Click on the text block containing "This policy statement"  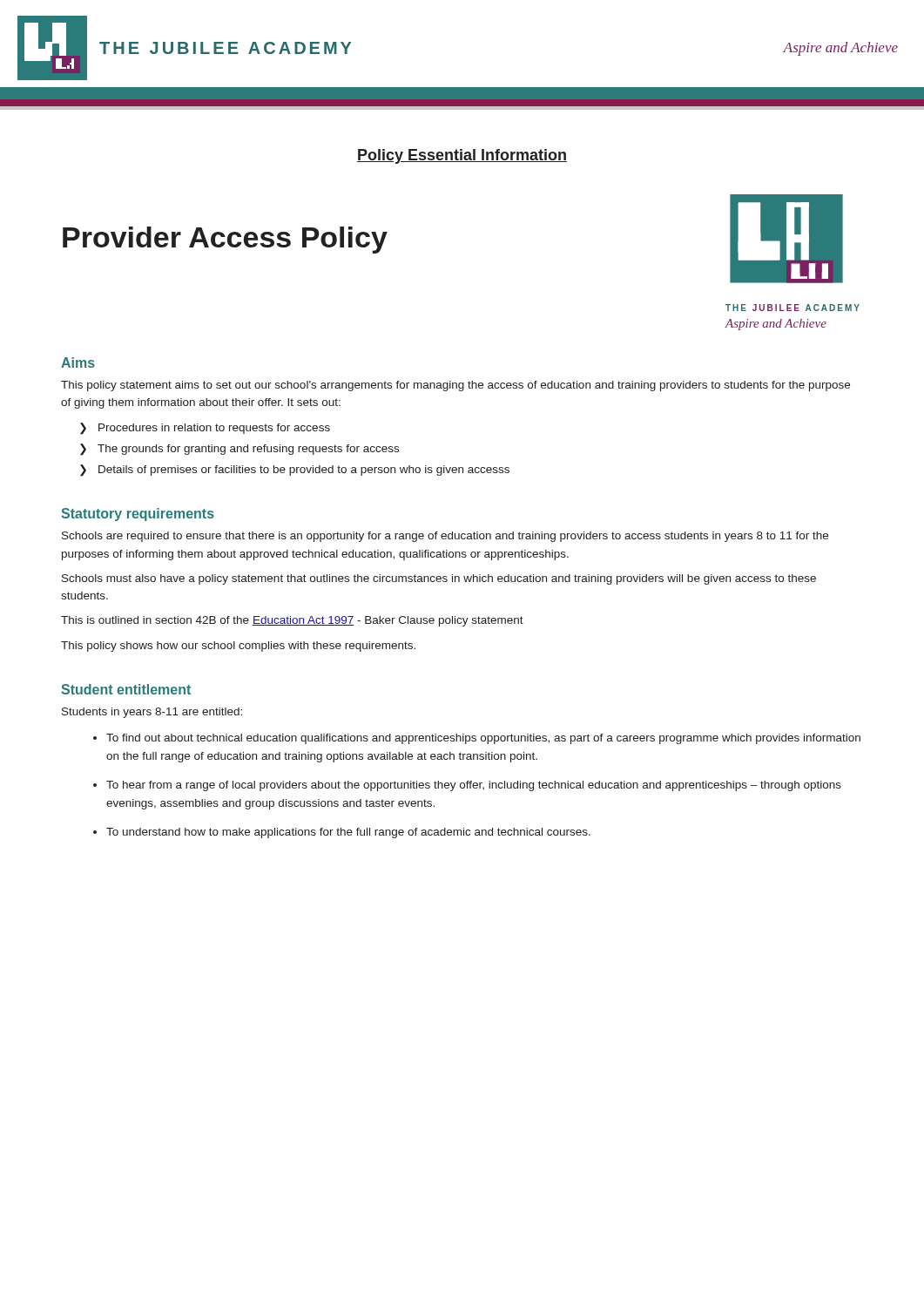pos(456,393)
